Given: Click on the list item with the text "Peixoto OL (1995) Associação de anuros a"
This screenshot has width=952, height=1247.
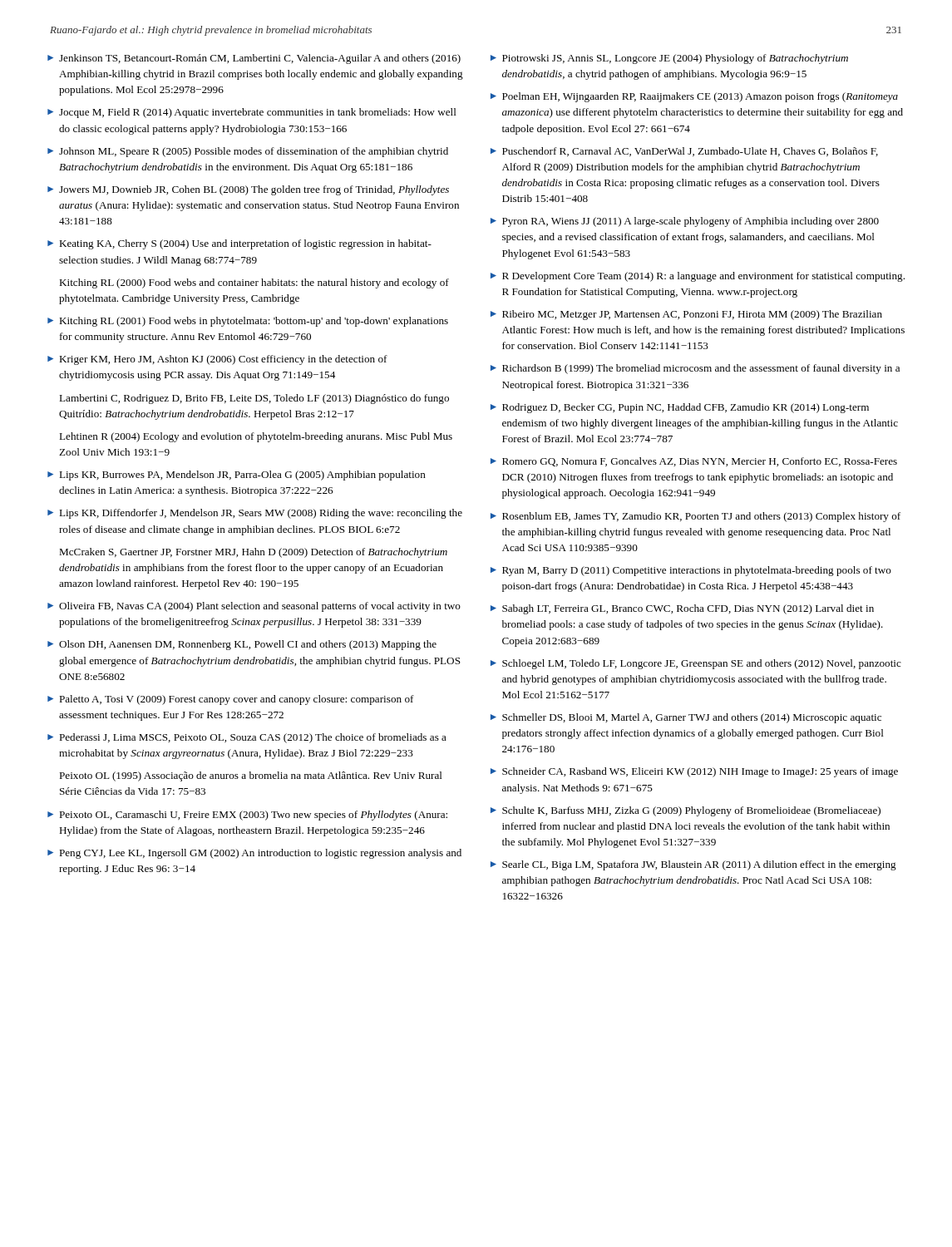Looking at the screenshot, I should (251, 783).
